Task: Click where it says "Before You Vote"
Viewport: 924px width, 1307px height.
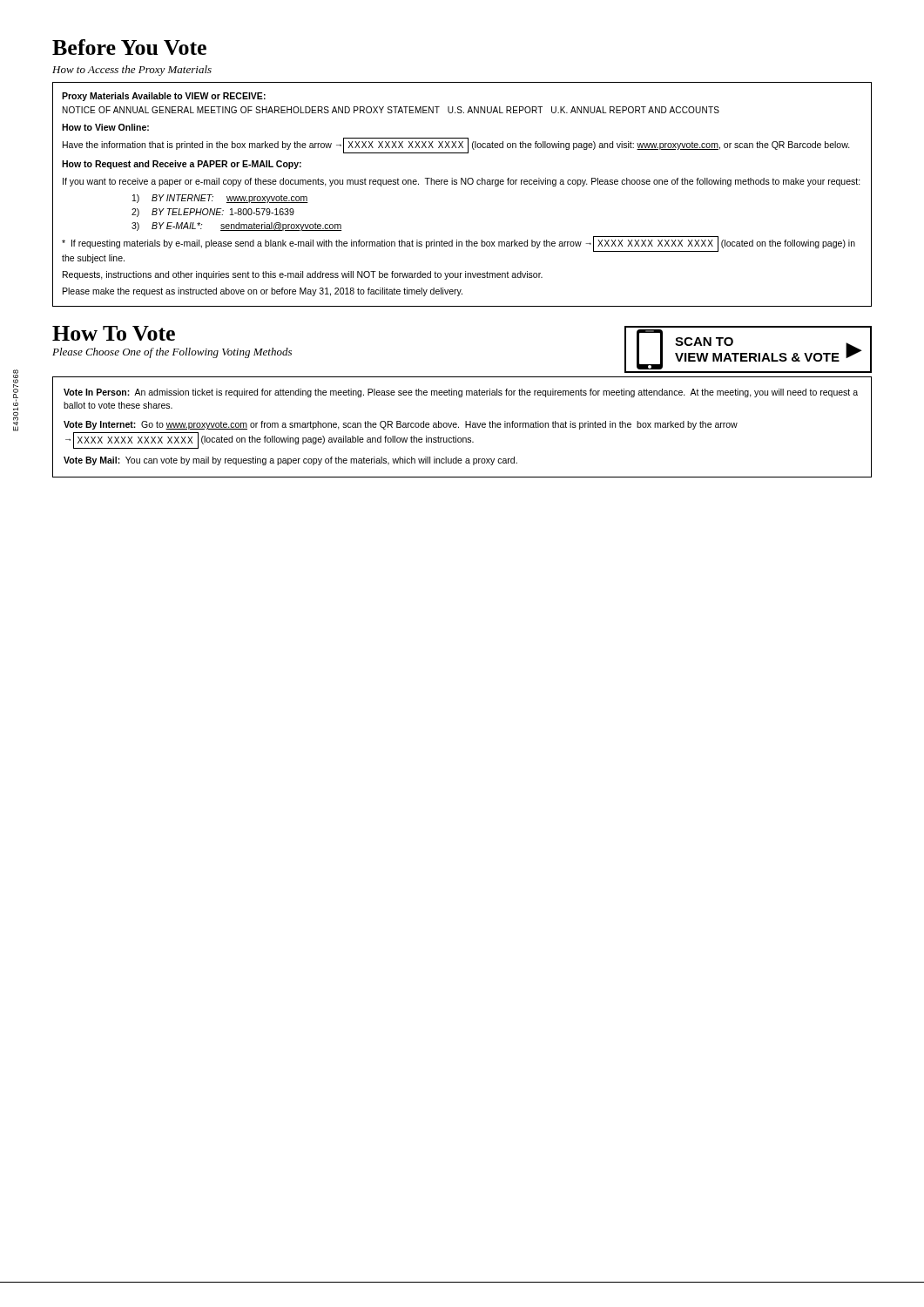Action: click(130, 48)
